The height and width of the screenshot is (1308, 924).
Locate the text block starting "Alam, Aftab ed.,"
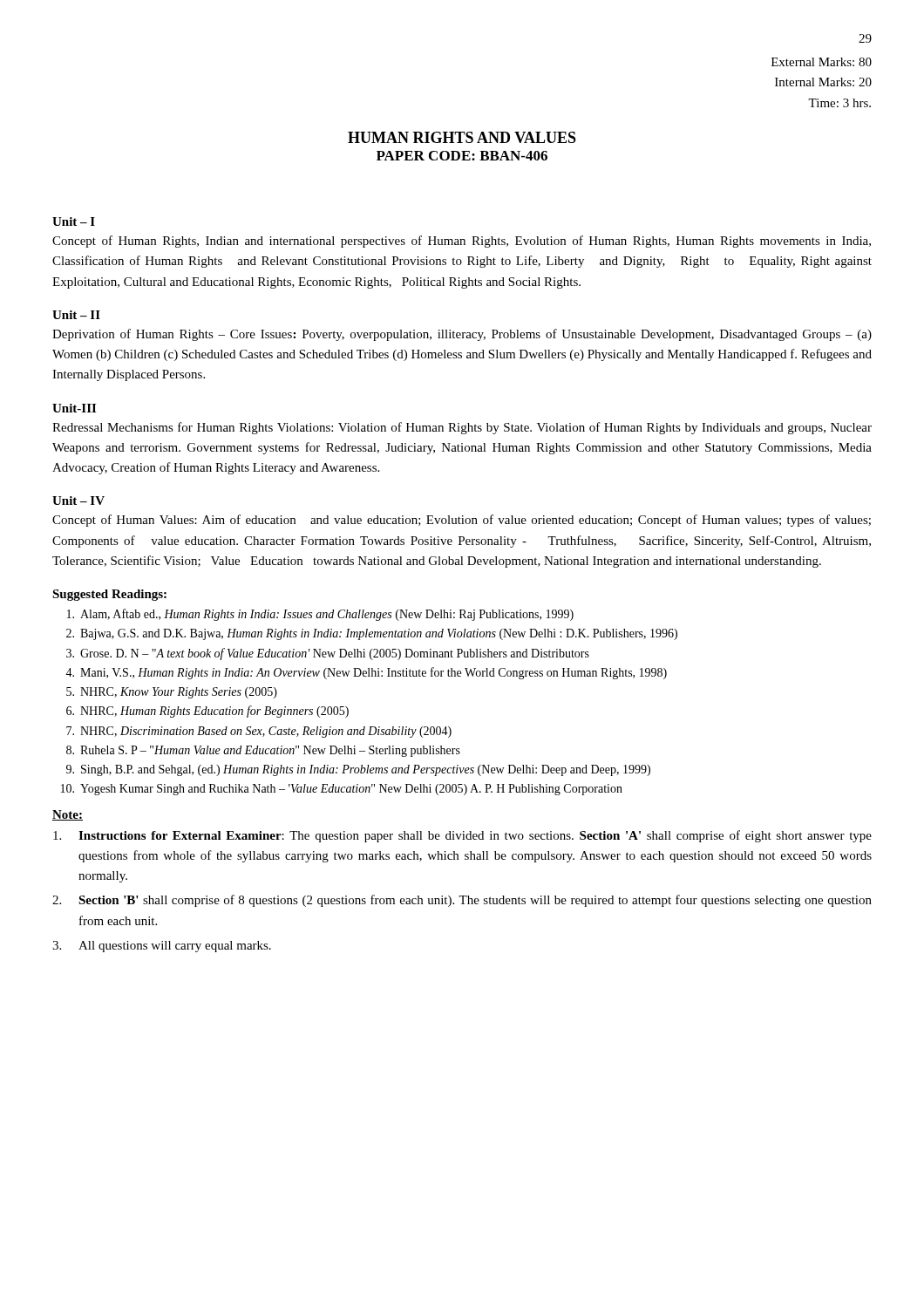pos(313,614)
